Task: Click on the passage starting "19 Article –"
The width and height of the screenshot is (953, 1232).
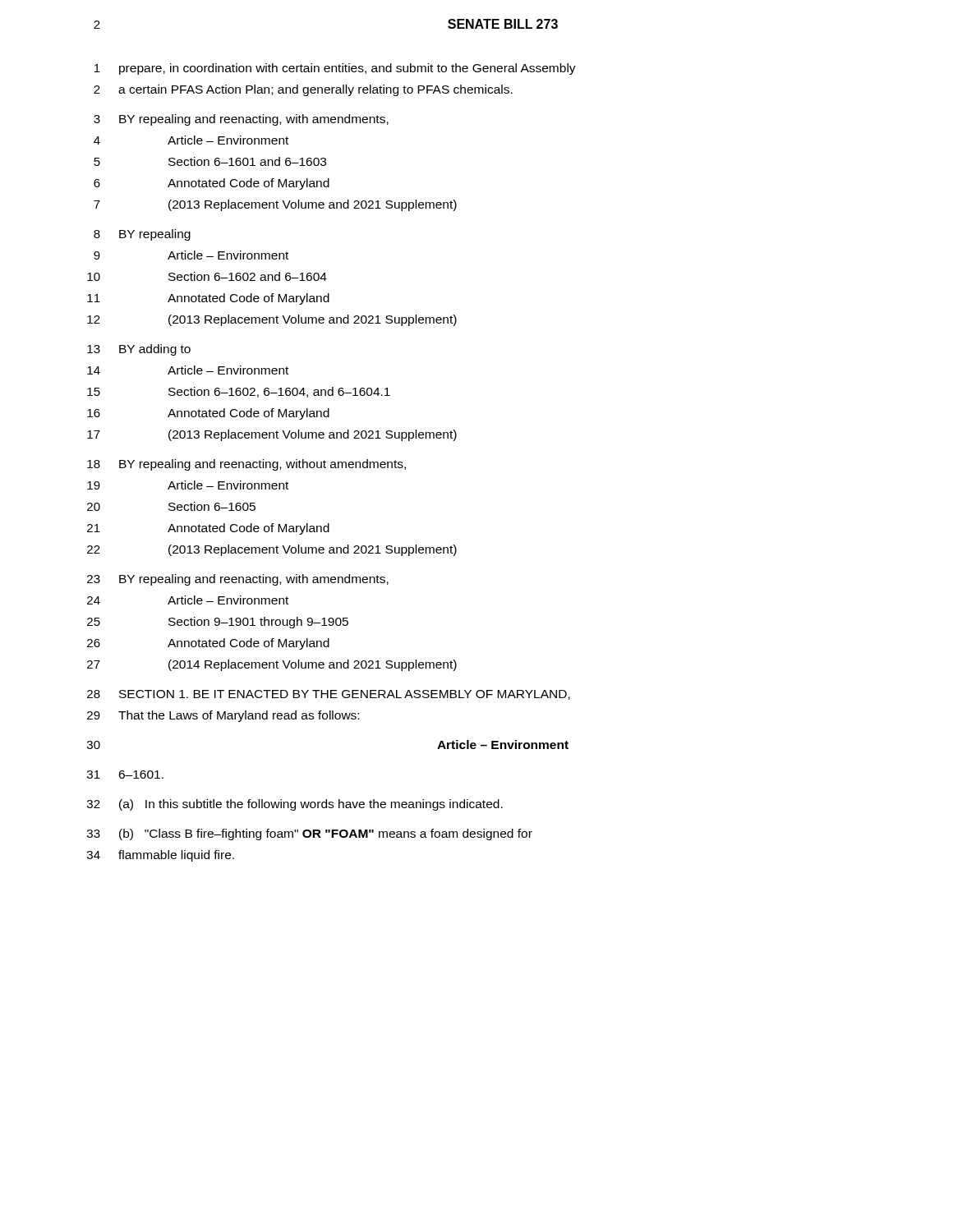Action: [188, 485]
